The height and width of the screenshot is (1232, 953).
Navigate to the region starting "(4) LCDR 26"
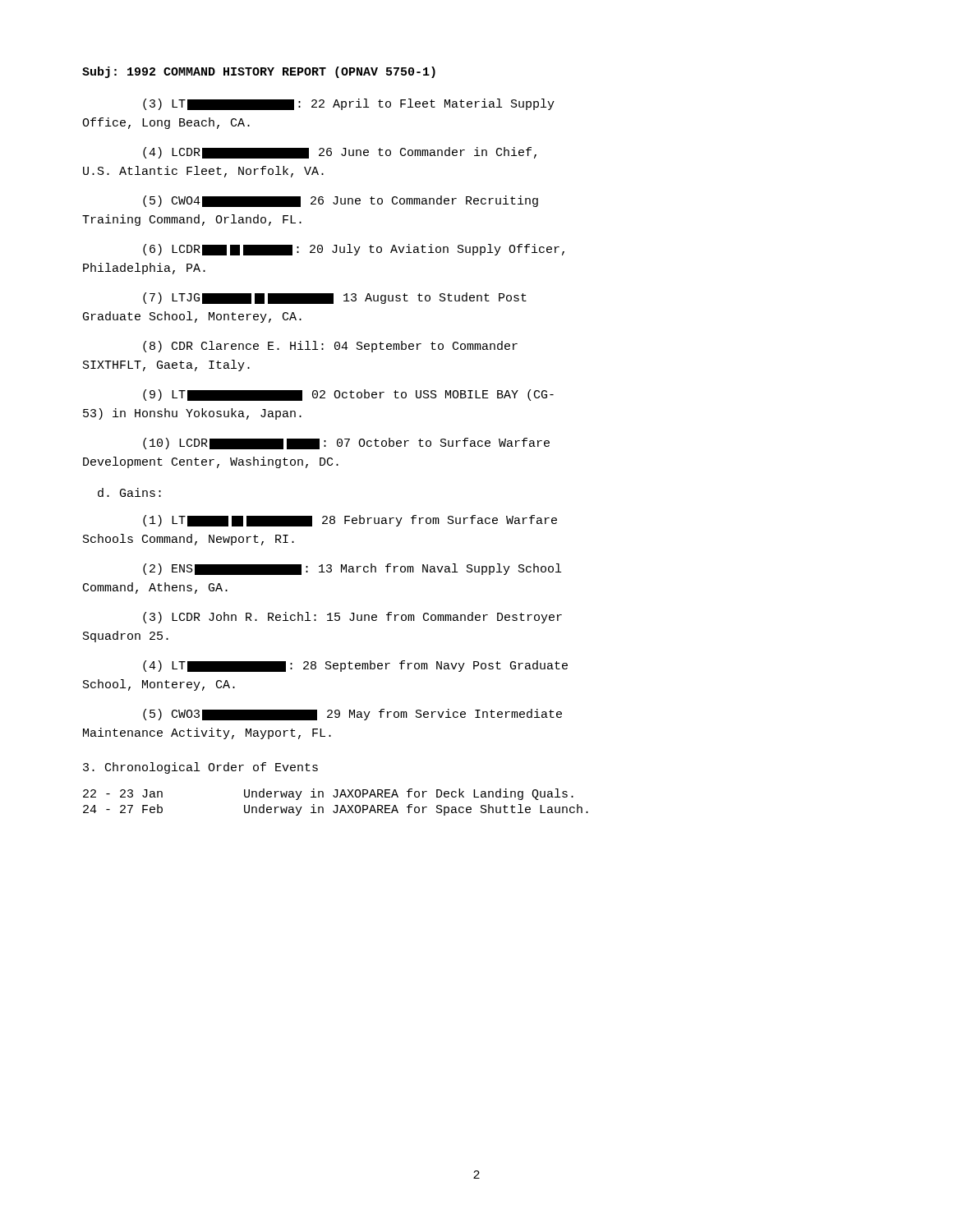point(311,162)
